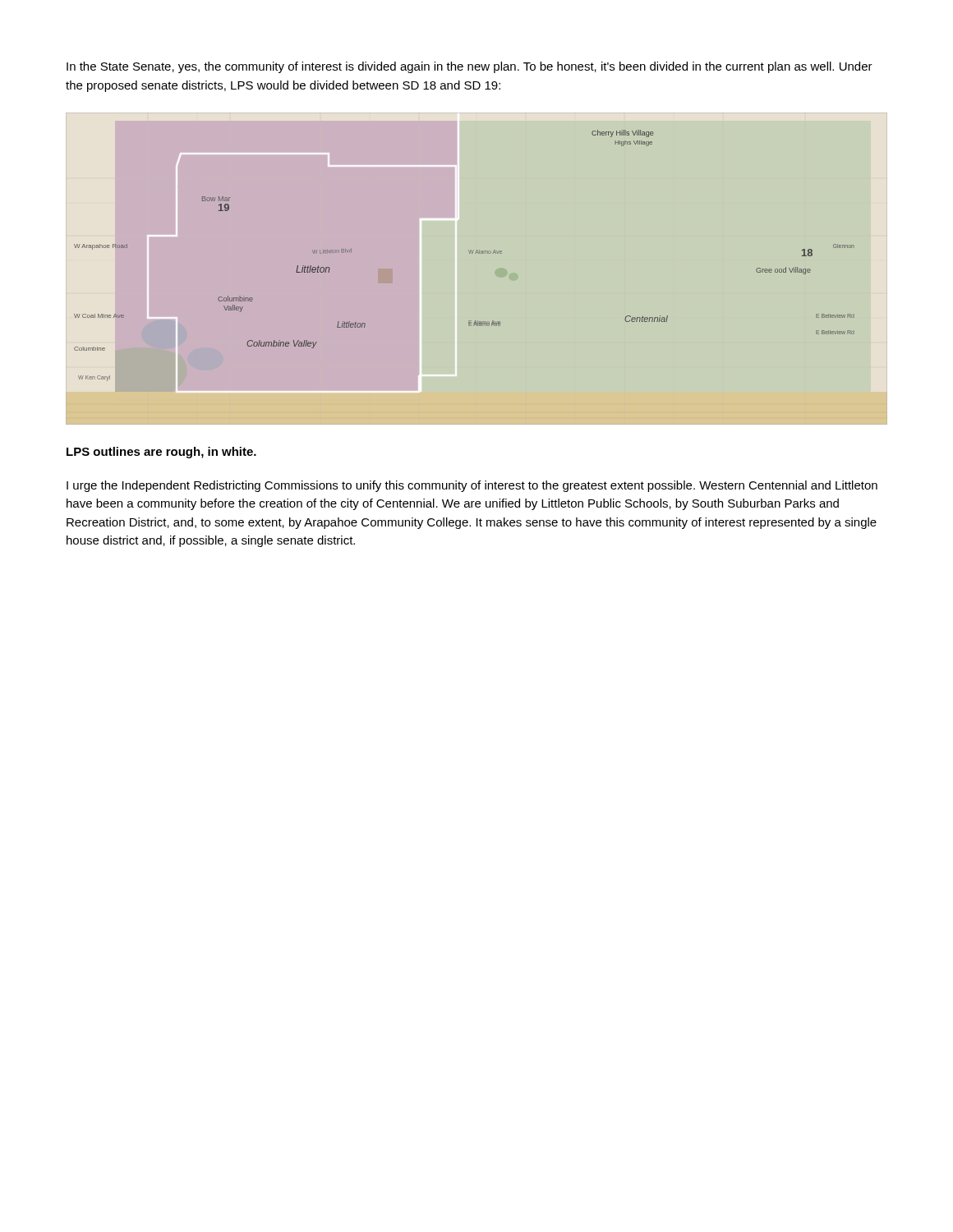Where is the passage that starts "I urge the"?

pyautogui.click(x=472, y=512)
